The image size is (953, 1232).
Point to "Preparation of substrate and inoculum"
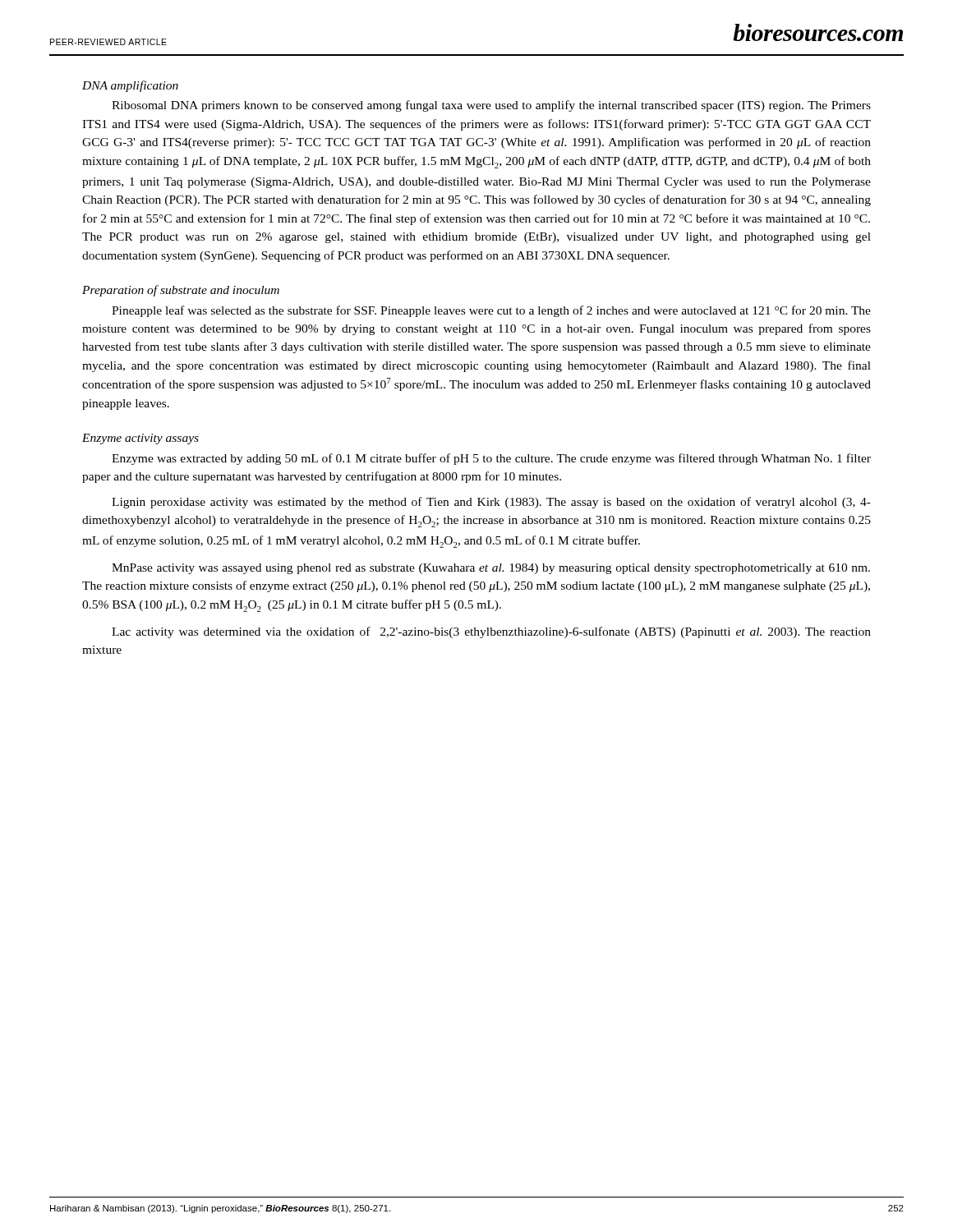(x=181, y=290)
